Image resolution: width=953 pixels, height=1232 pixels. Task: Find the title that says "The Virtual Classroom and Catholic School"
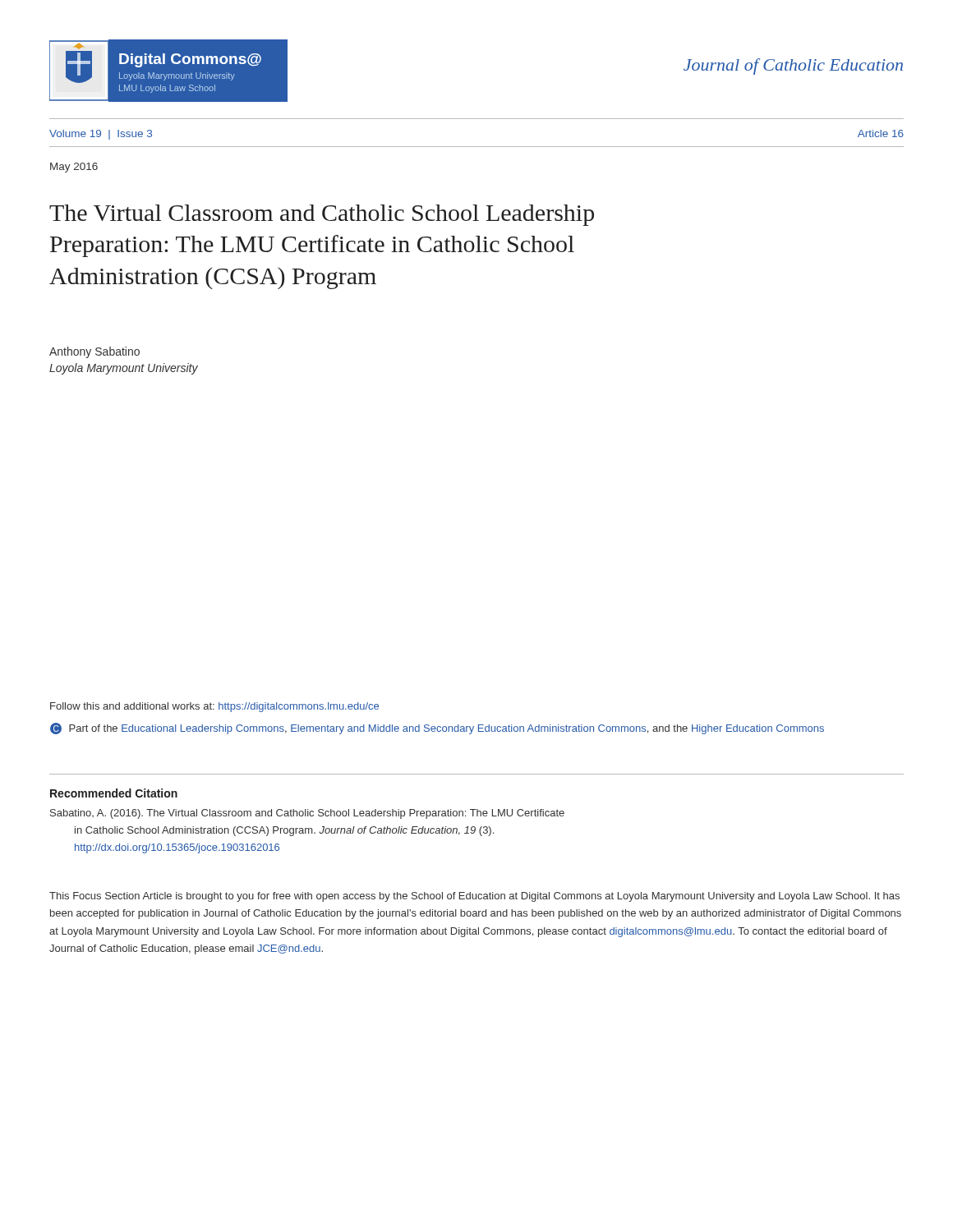[322, 244]
